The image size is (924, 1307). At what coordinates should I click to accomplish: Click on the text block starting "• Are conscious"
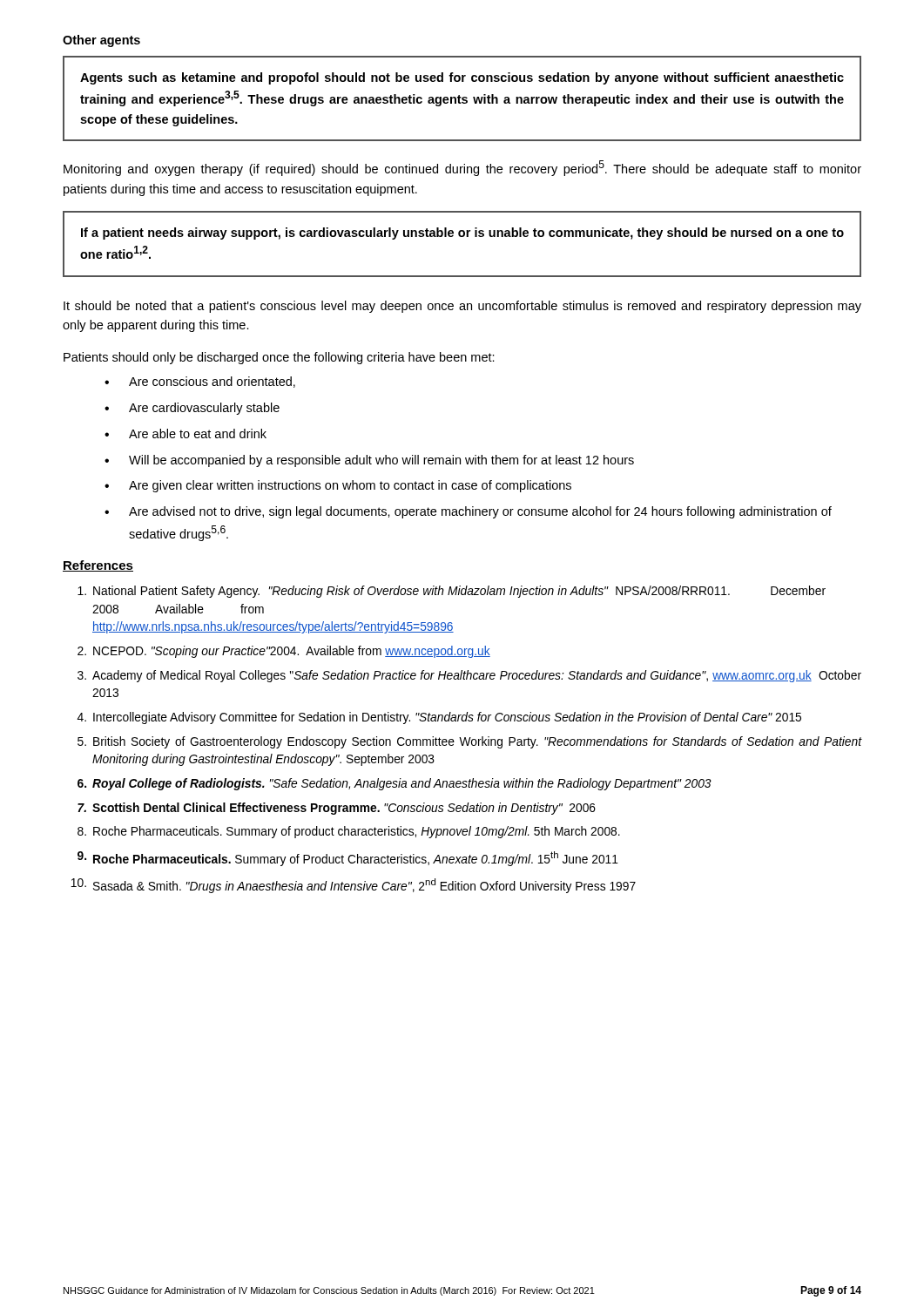(200, 382)
